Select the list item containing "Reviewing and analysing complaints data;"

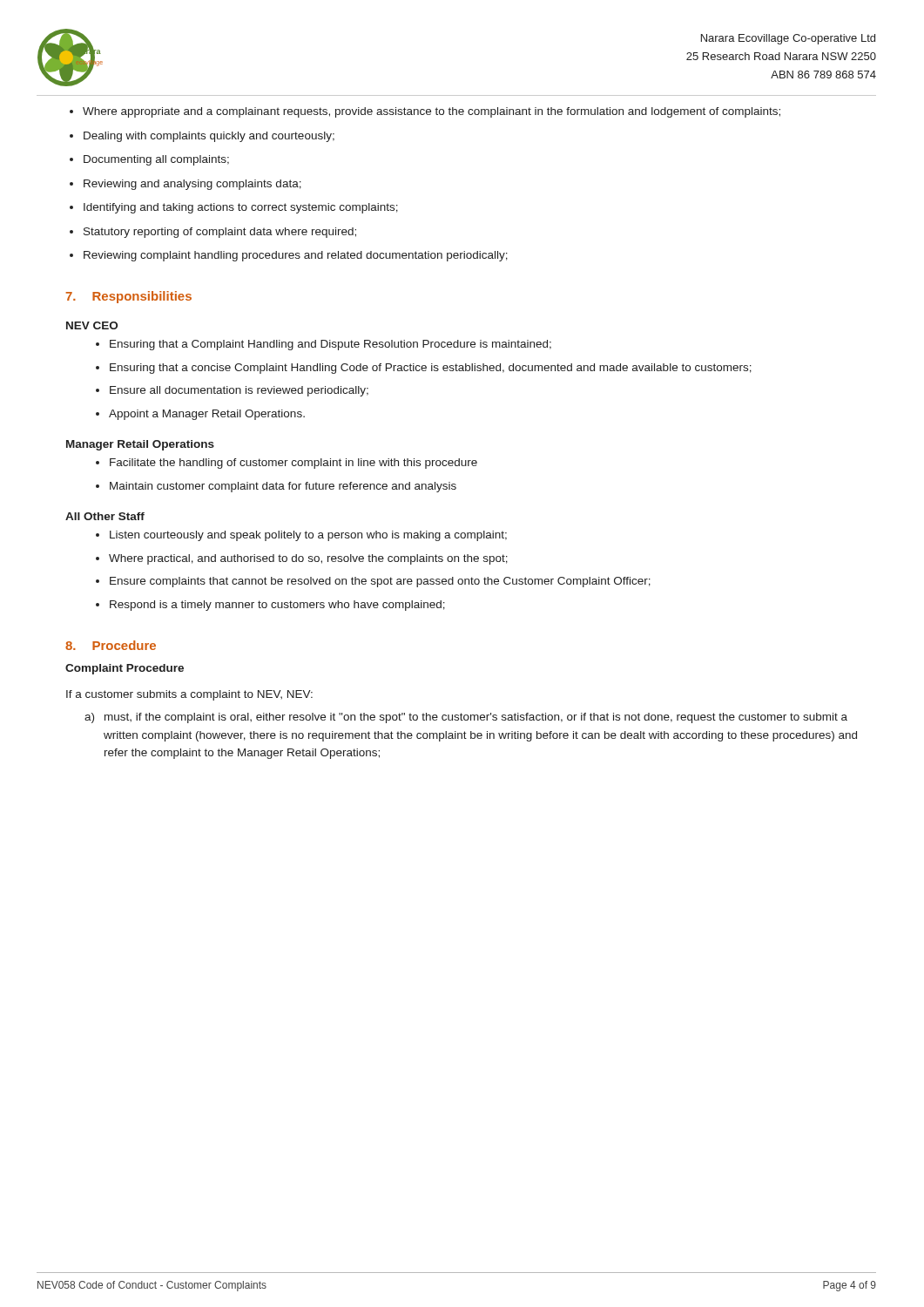pyautogui.click(x=192, y=183)
